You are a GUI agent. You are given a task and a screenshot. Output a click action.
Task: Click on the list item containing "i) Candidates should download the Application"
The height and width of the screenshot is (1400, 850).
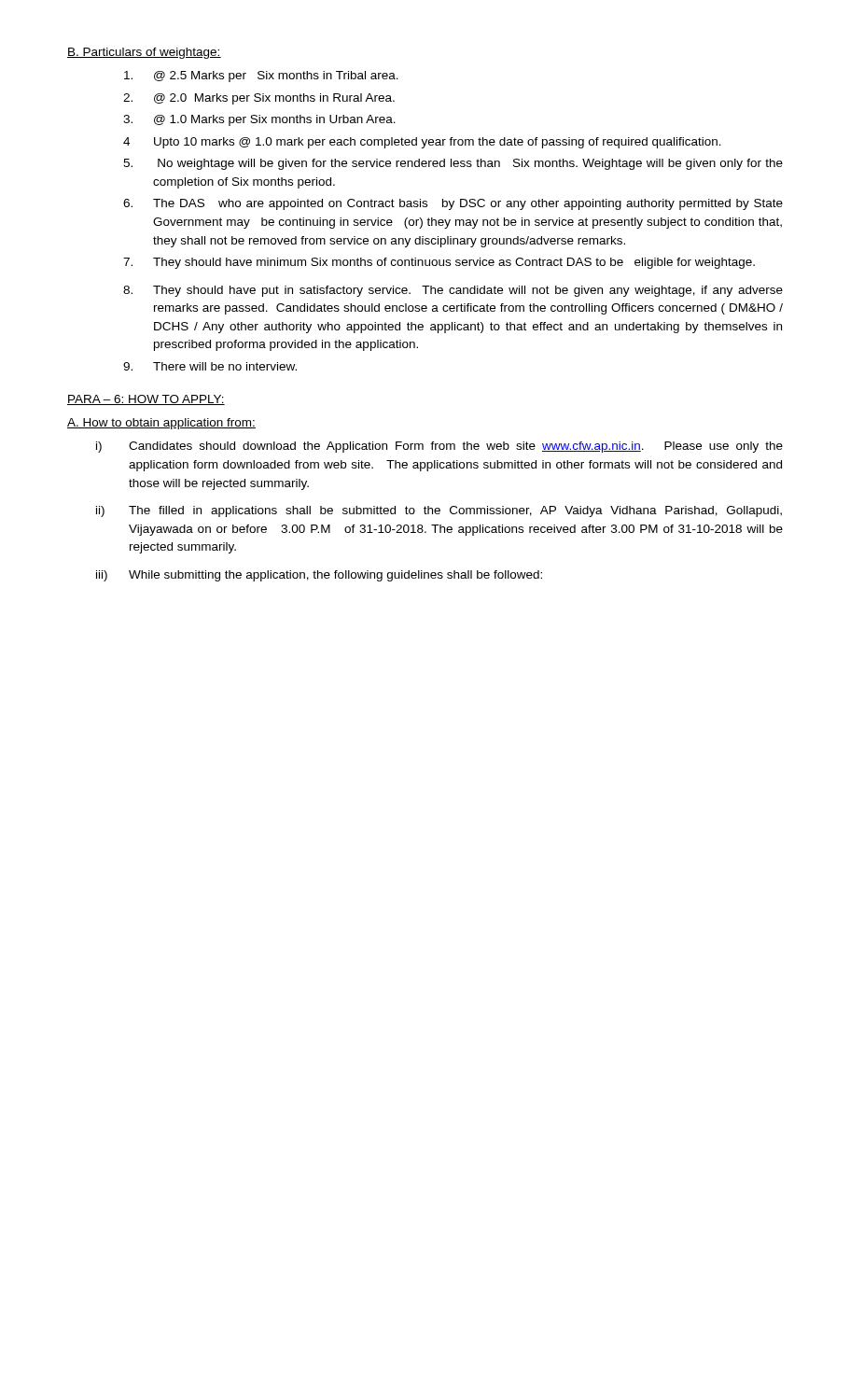coord(439,465)
